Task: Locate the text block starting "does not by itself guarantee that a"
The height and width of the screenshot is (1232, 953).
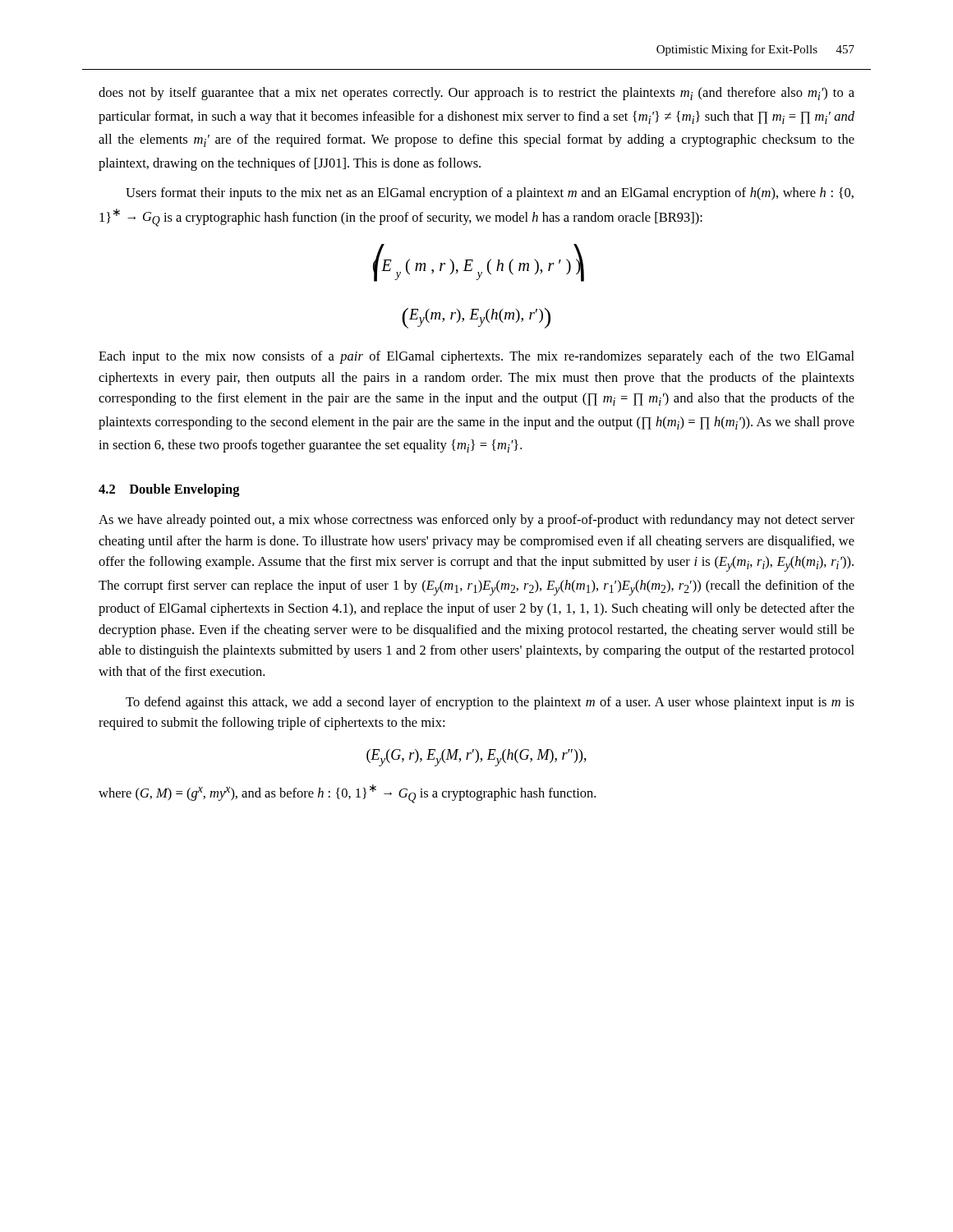Action: (476, 128)
